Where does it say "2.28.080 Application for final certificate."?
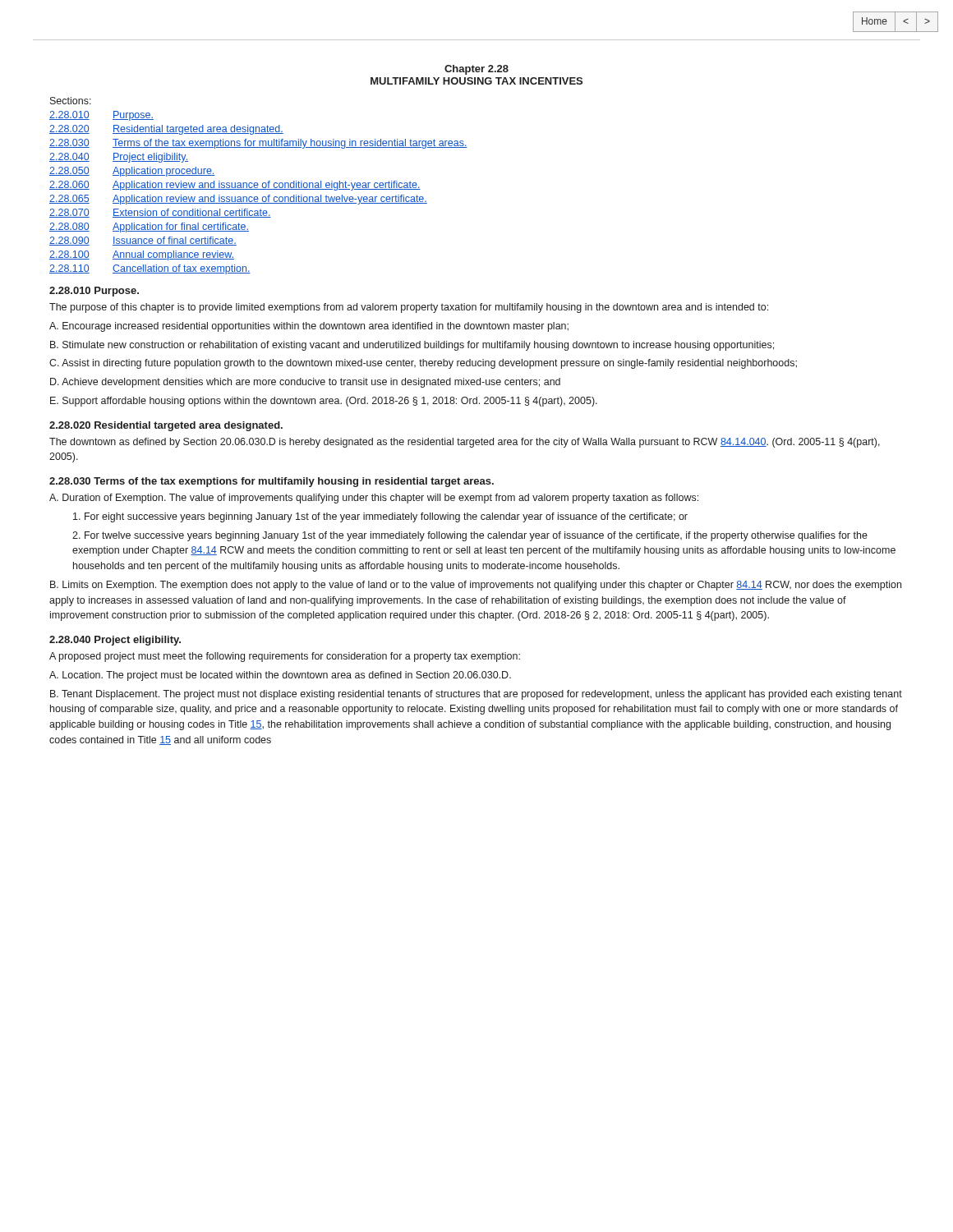Viewport: 953px width, 1232px height. (149, 227)
